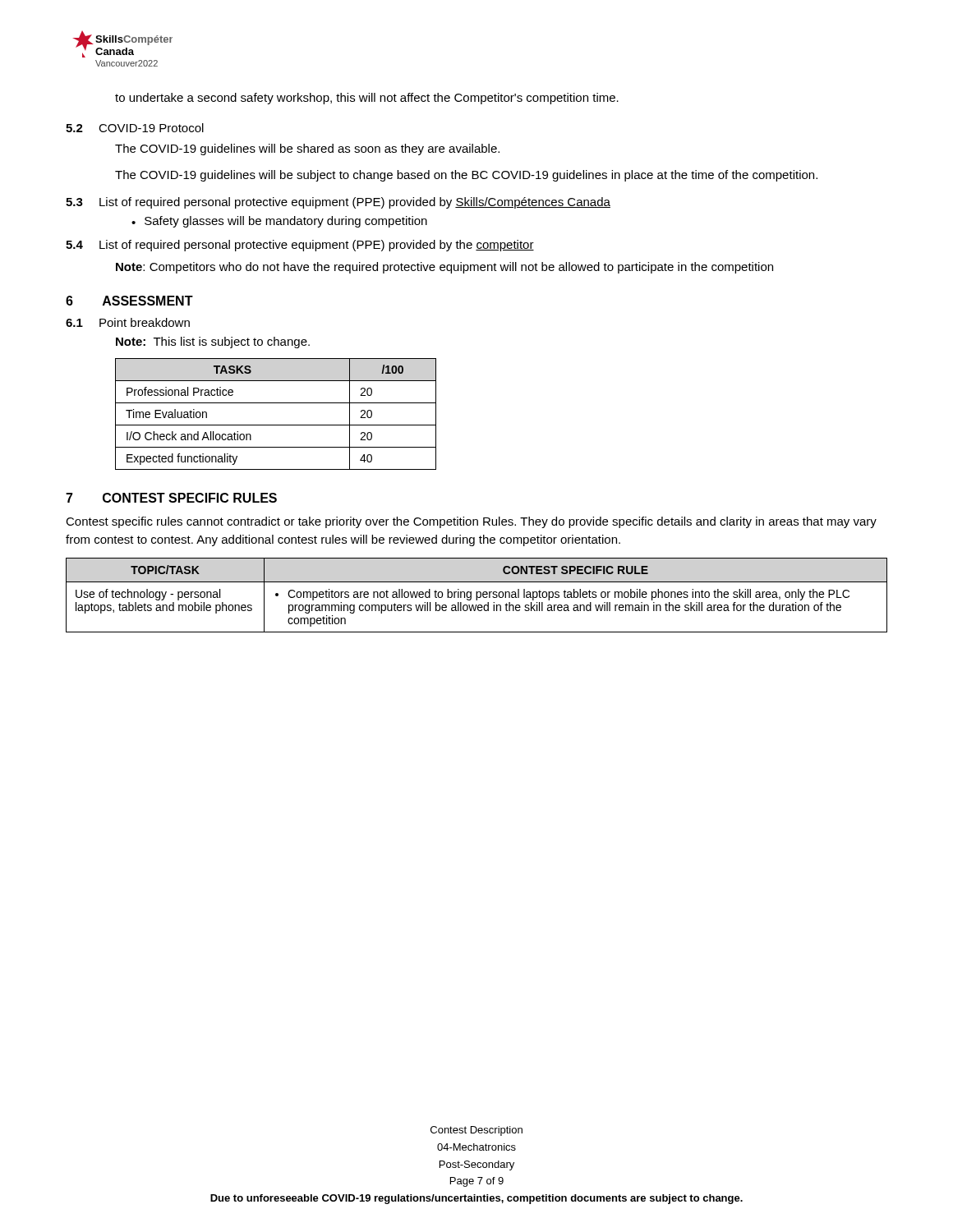Find the text block starting "The COVID-19 guidelines will be shared"

[308, 148]
